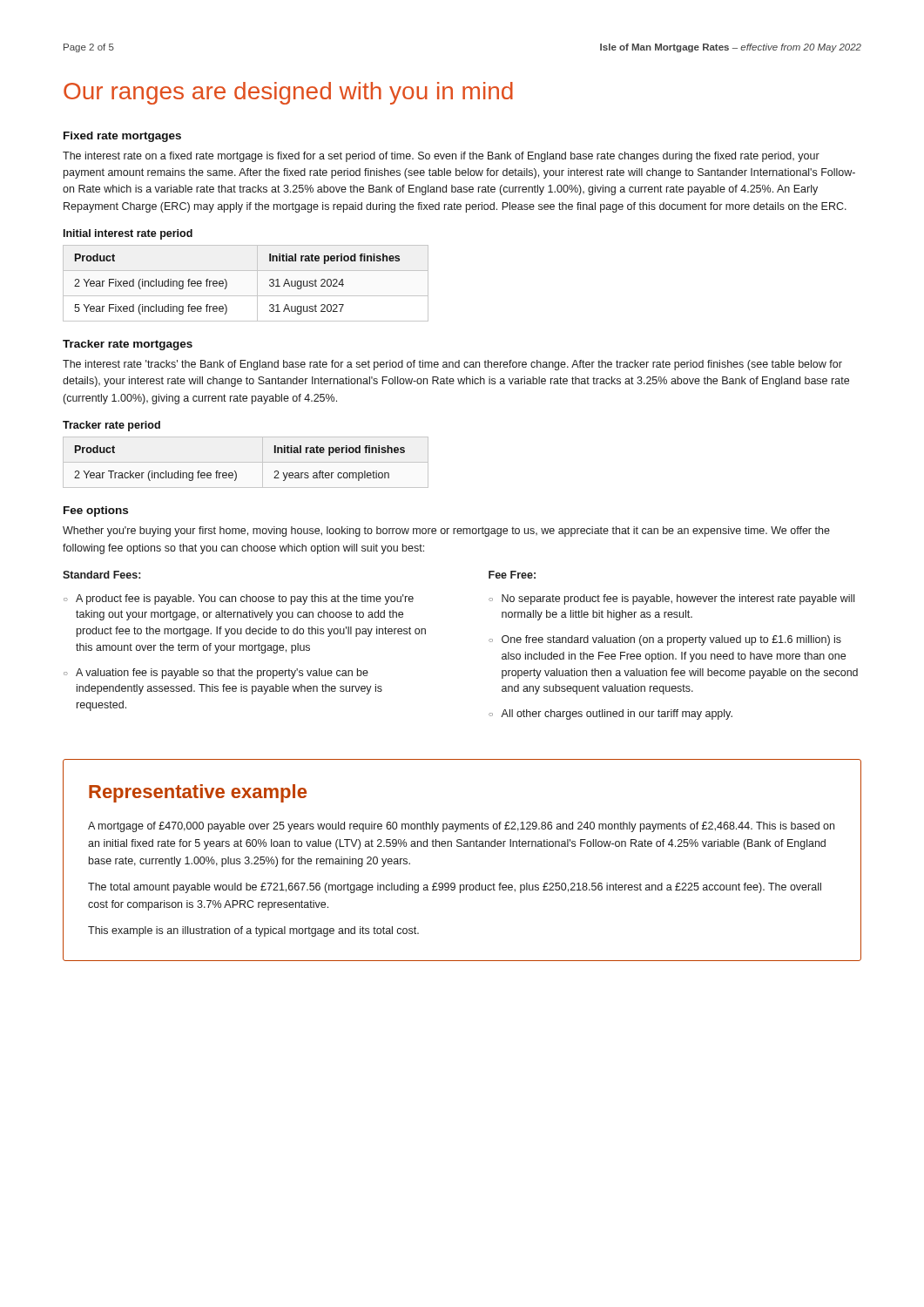Locate the text block starting "A product fee is payable. You can"

coord(251,623)
